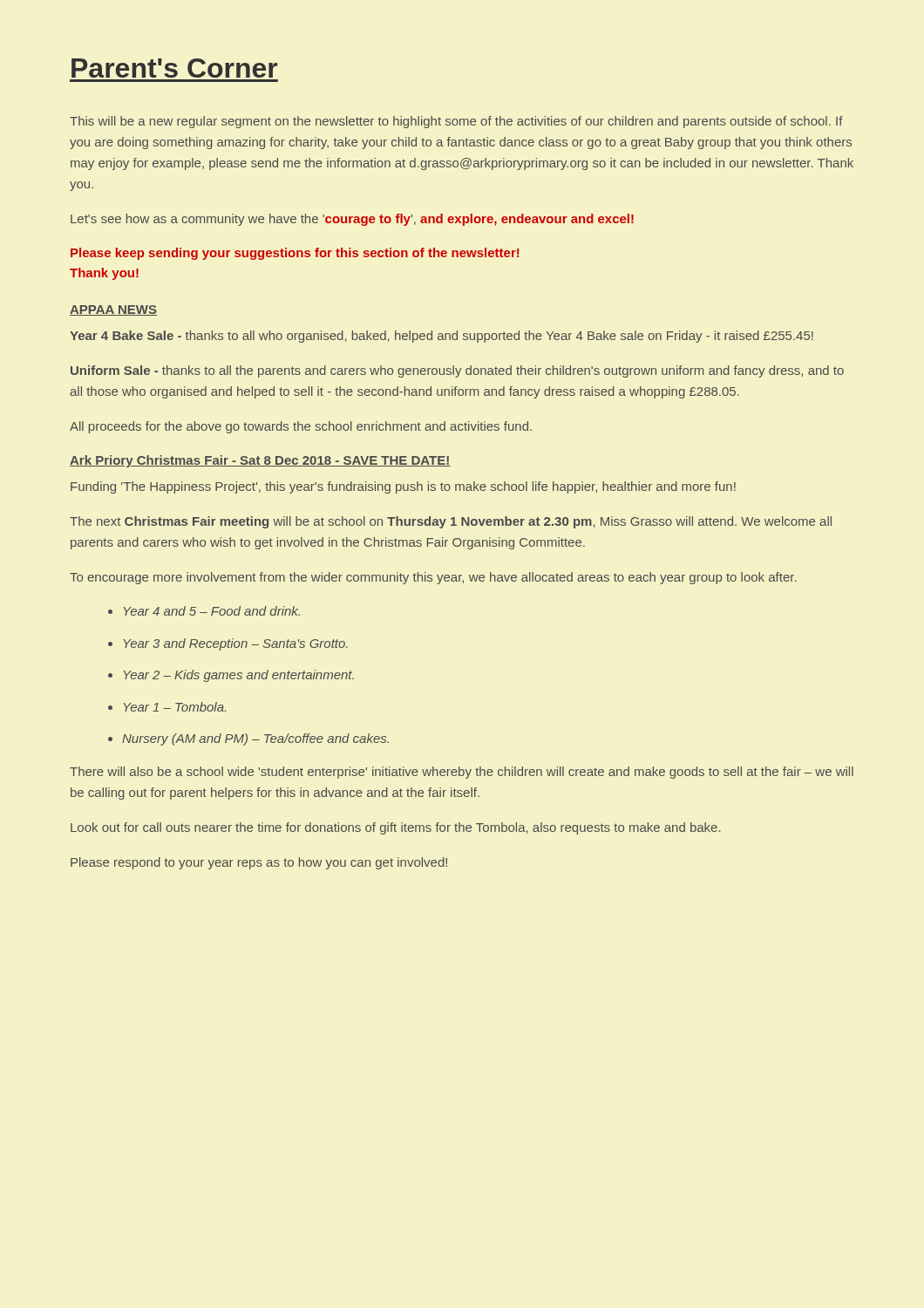Navigate to the text starting "Funding 'The Happiness Project', this year's fundraising push"
The image size is (924, 1308).
click(x=403, y=486)
